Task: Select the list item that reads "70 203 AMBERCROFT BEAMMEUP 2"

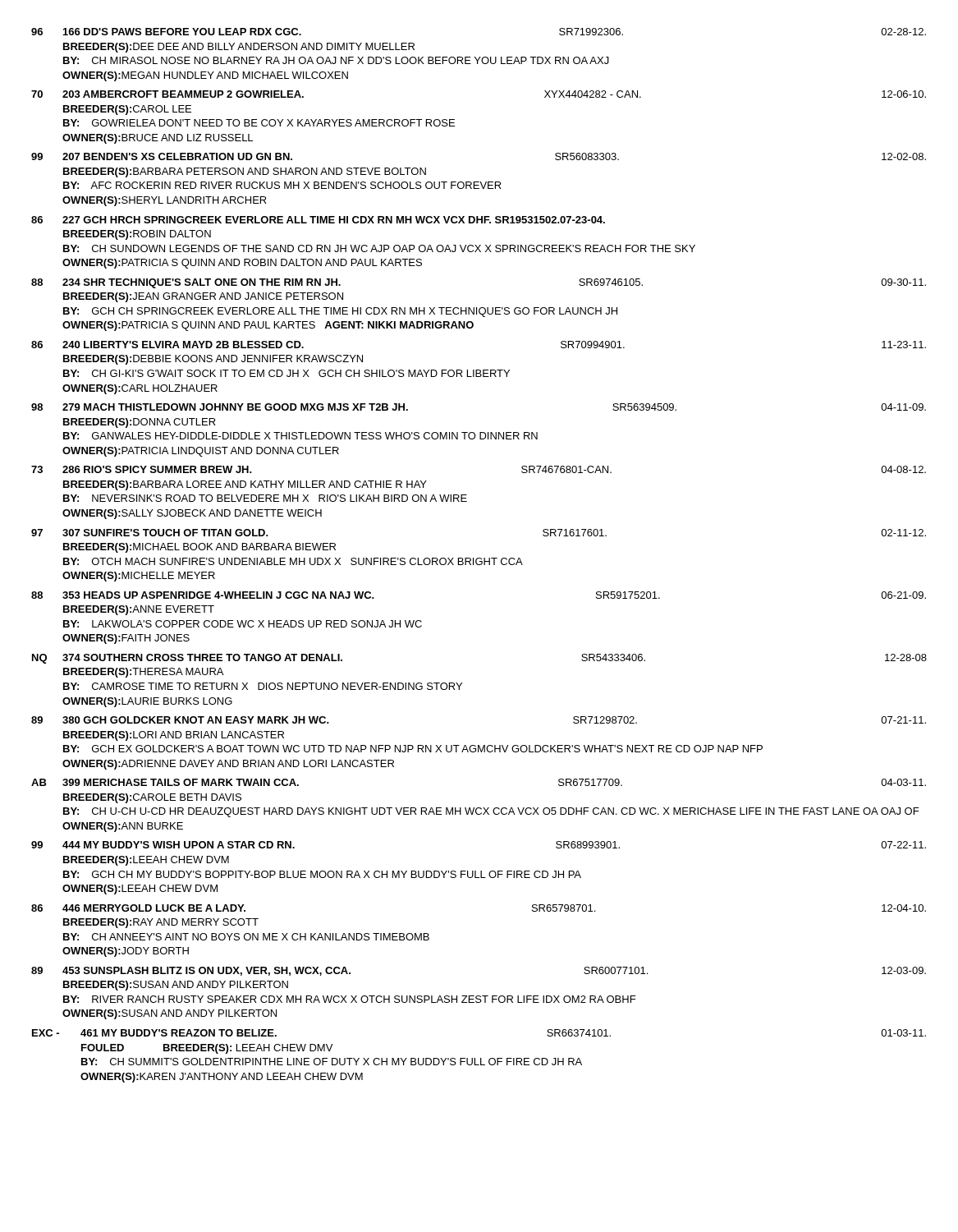Action: (x=189, y=94)
